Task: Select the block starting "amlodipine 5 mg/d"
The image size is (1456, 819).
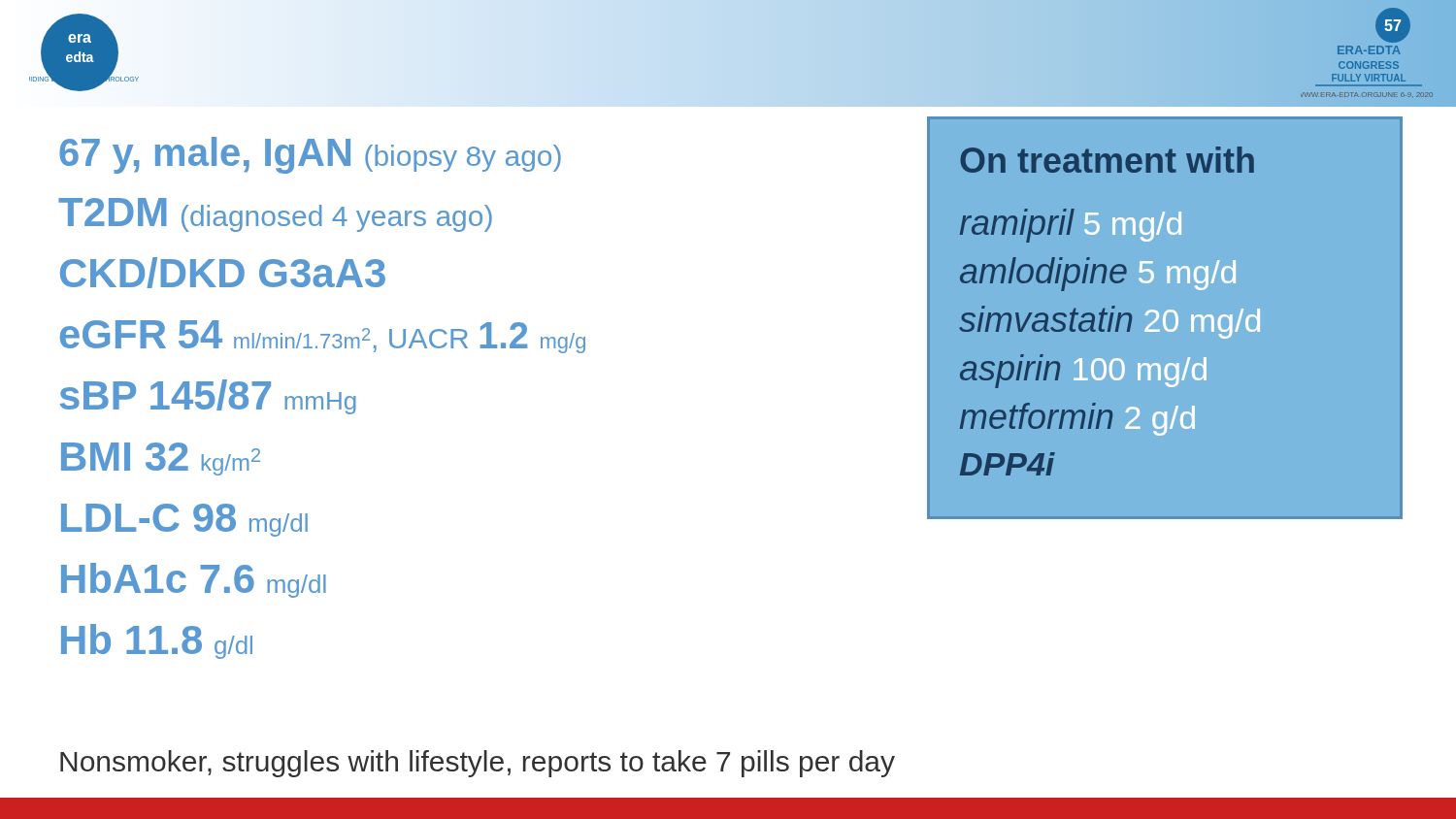Action: point(1099,271)
